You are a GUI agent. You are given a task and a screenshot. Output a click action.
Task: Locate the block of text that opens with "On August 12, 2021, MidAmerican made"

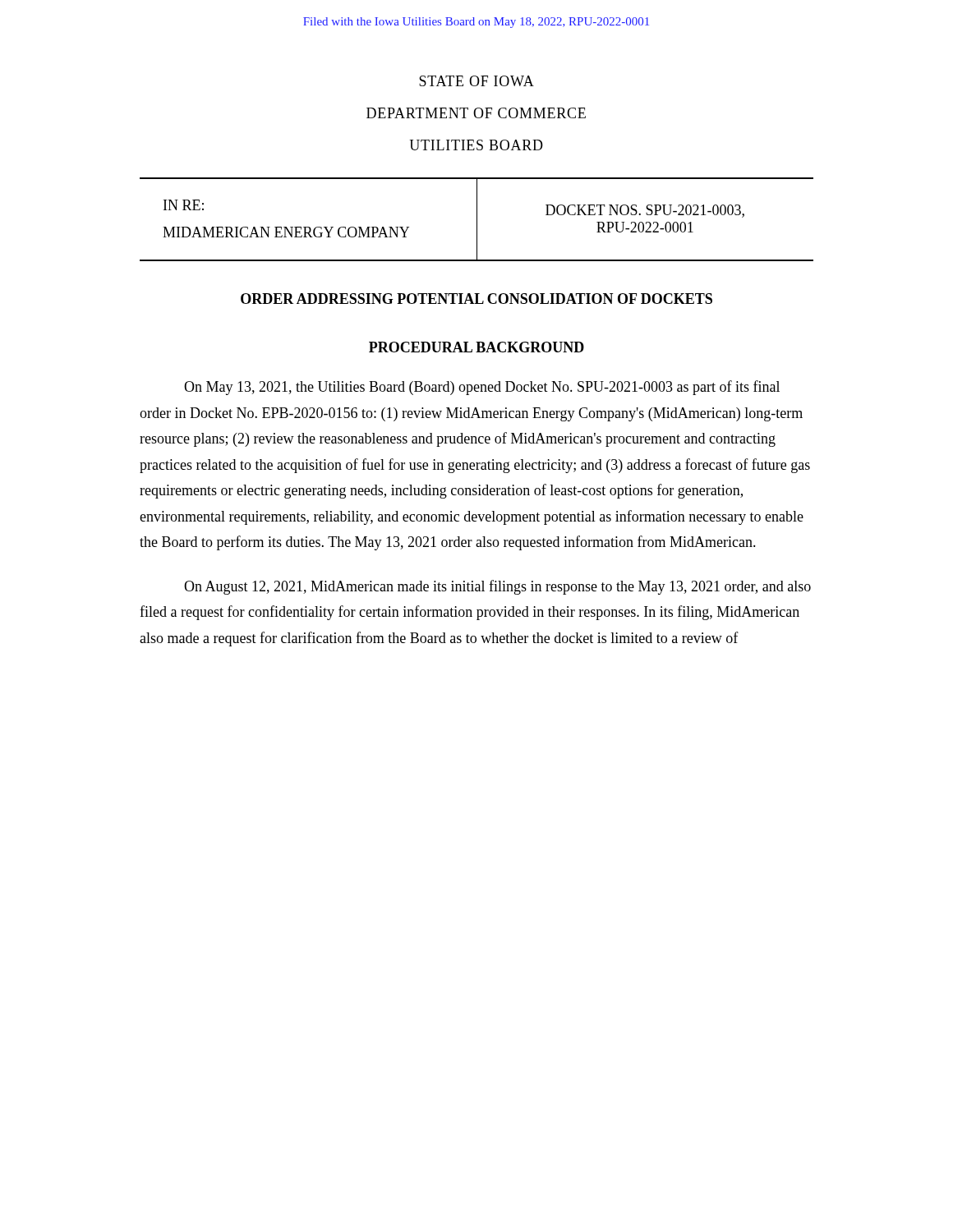pyautogui.click(x=476, y=613)
